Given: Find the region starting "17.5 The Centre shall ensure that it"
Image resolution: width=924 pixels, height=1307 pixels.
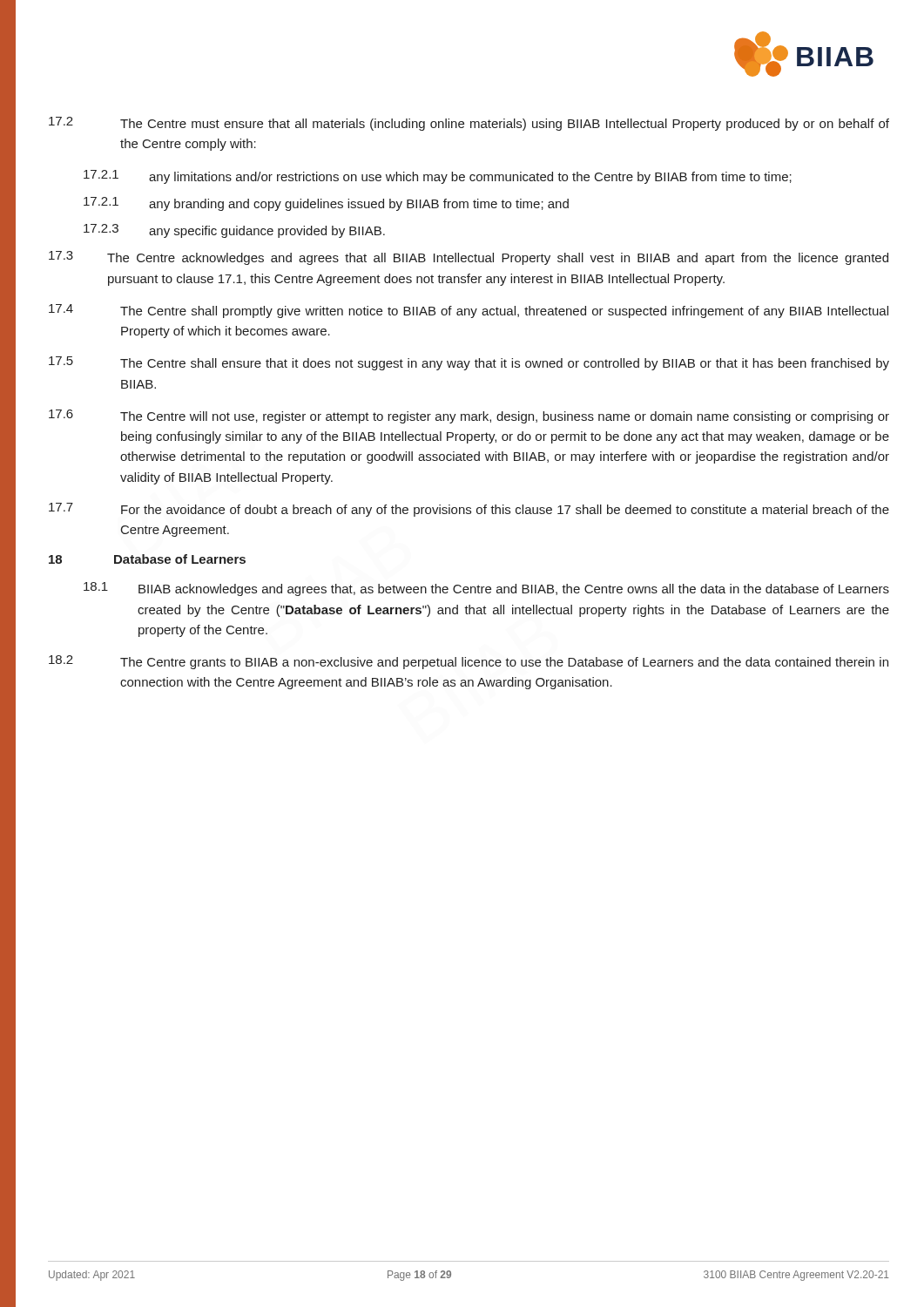Looking at the screenshot, I should (x=469, y=373).
